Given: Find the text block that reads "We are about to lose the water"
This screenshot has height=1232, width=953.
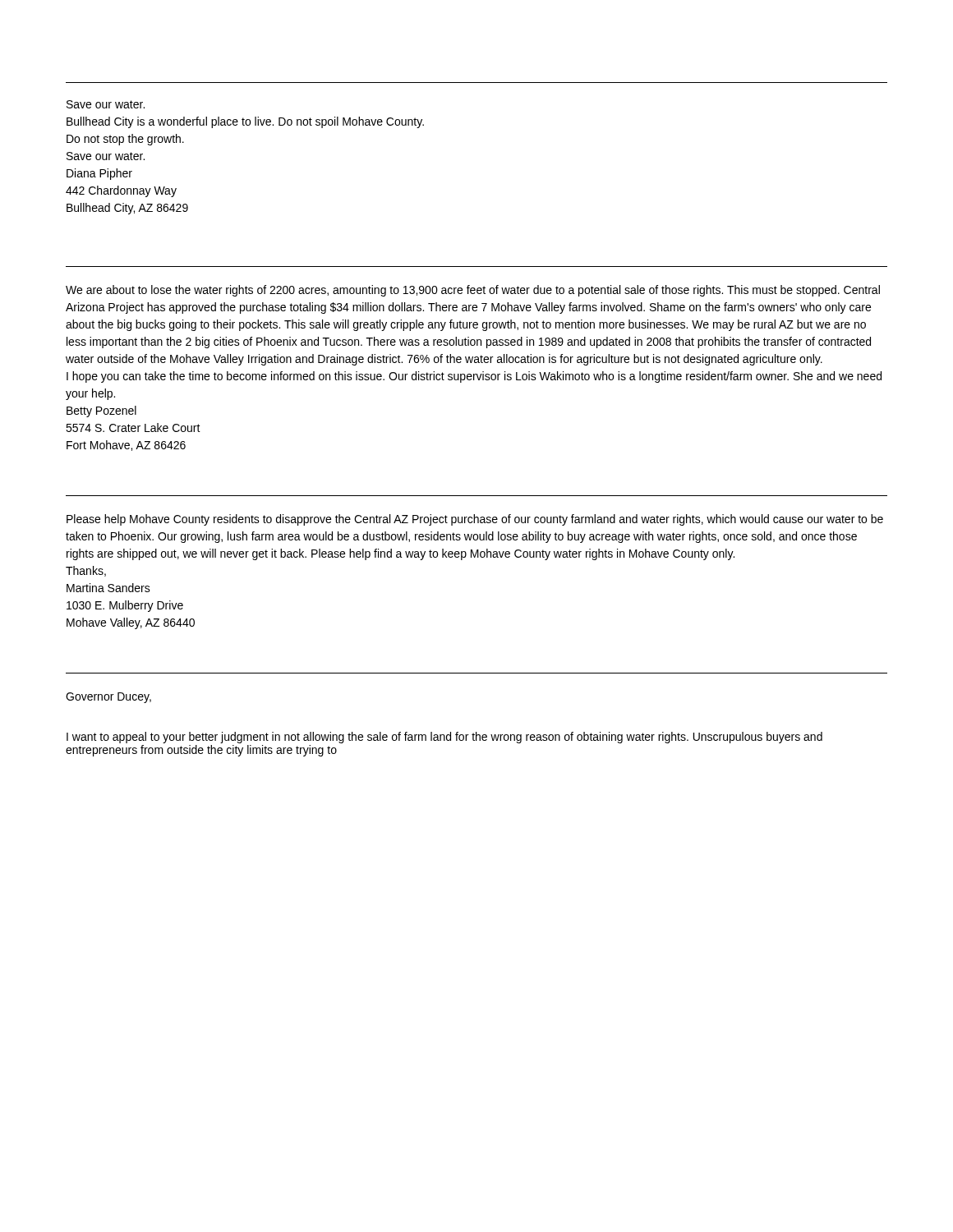Looking at the screenshot, I should pos(476,368).
